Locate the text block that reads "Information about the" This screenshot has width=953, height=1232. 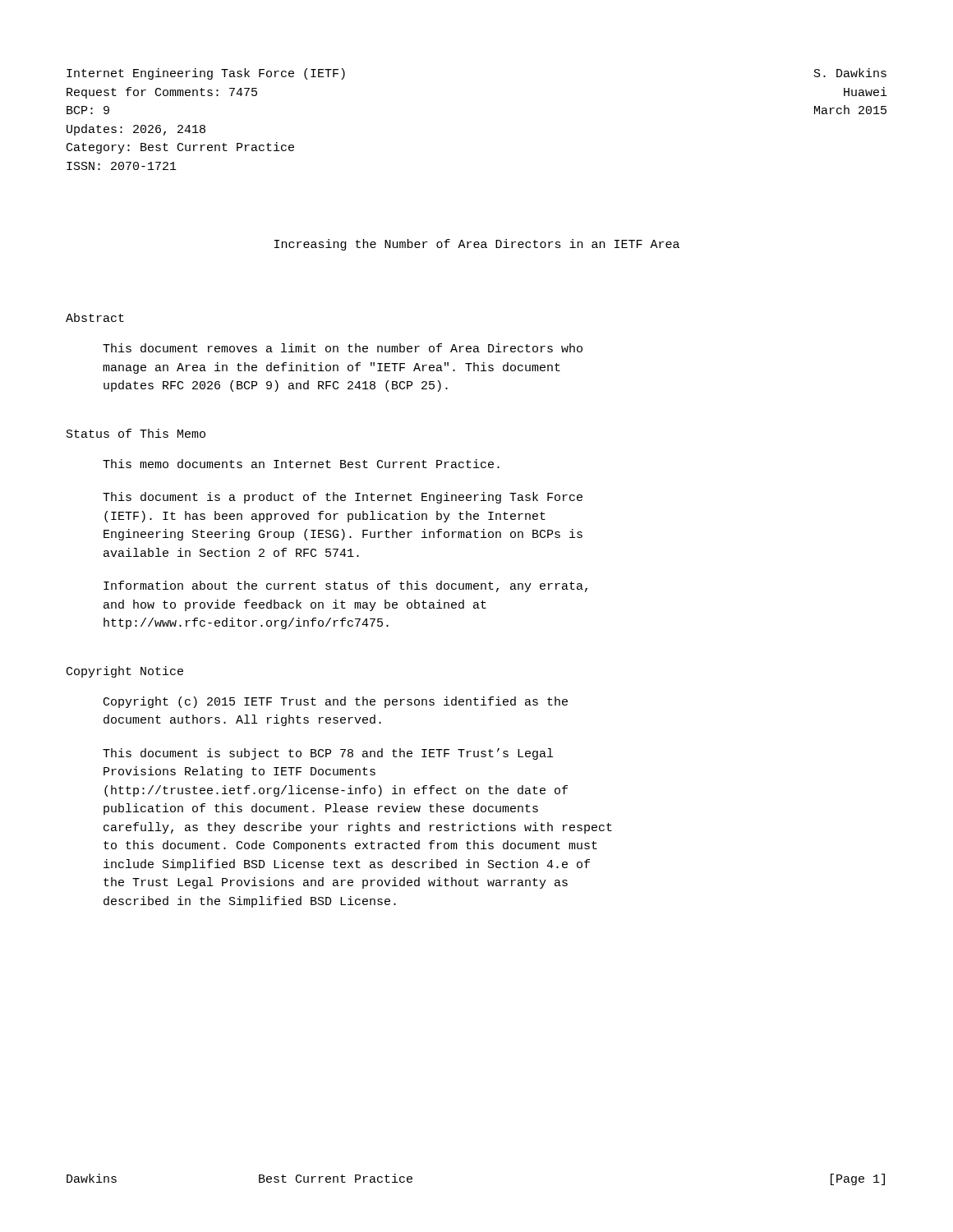tap(347, 605)
